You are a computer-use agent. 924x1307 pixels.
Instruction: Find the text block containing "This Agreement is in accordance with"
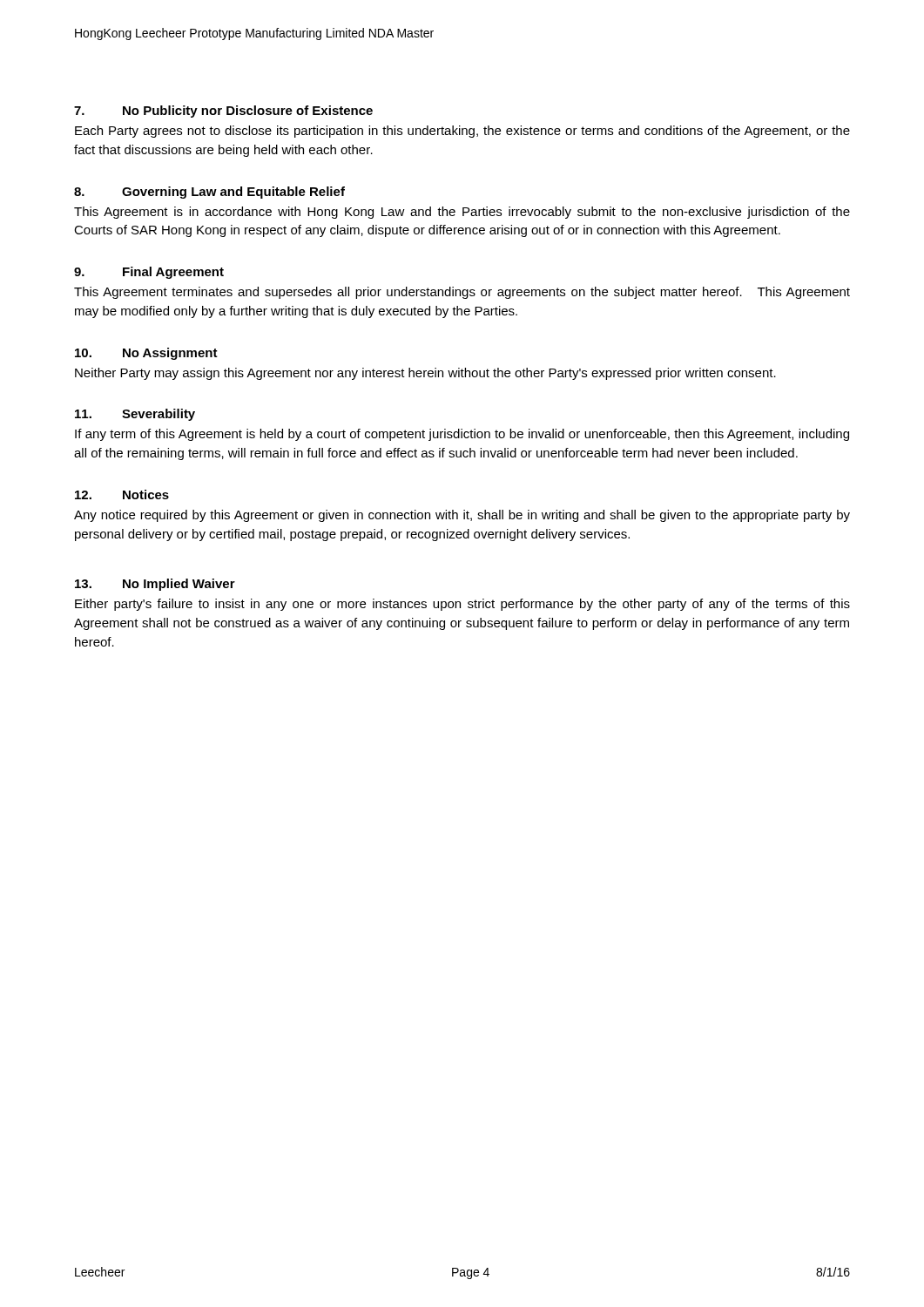point(462,220)
